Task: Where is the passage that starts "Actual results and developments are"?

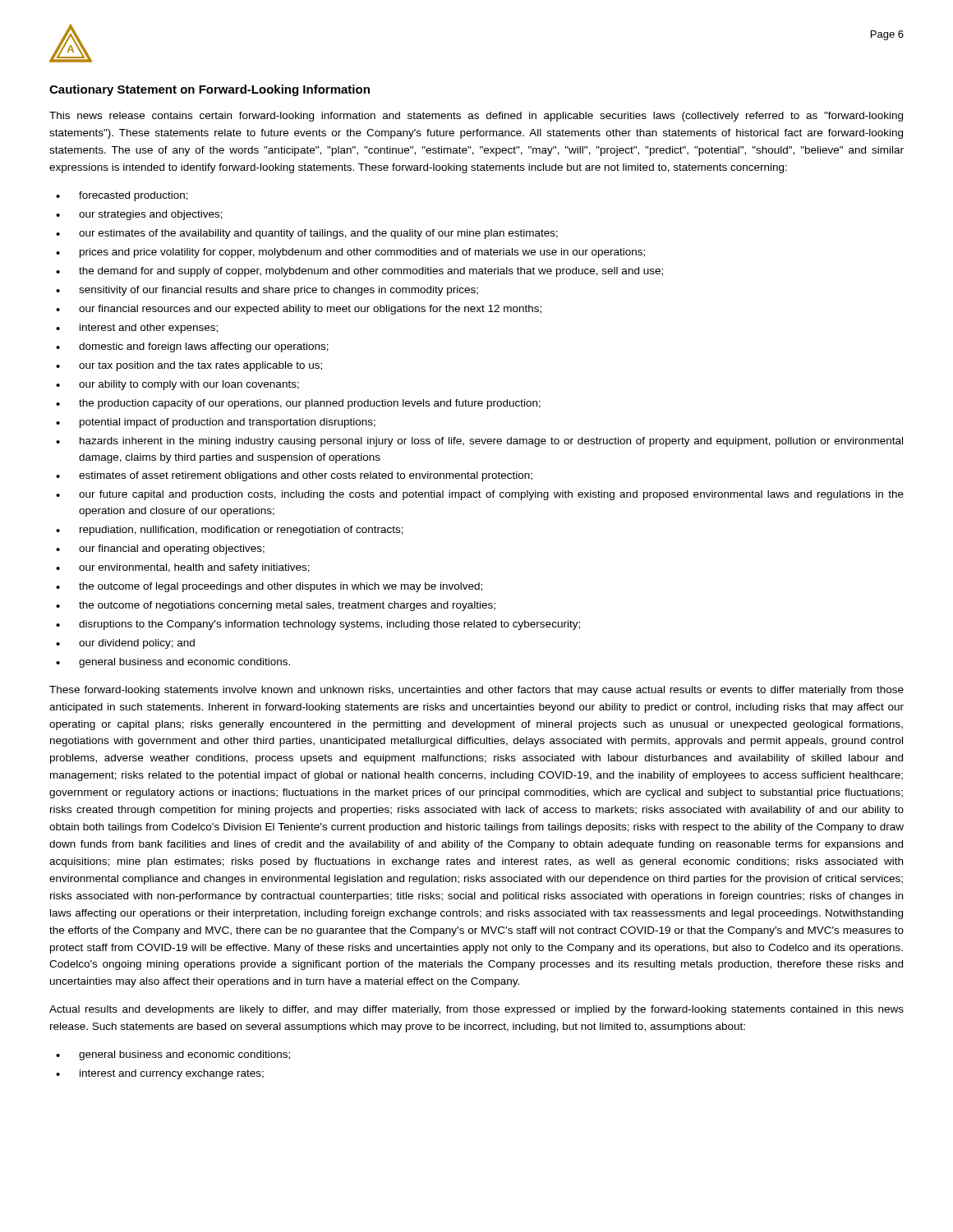Action: (476, 1018)
